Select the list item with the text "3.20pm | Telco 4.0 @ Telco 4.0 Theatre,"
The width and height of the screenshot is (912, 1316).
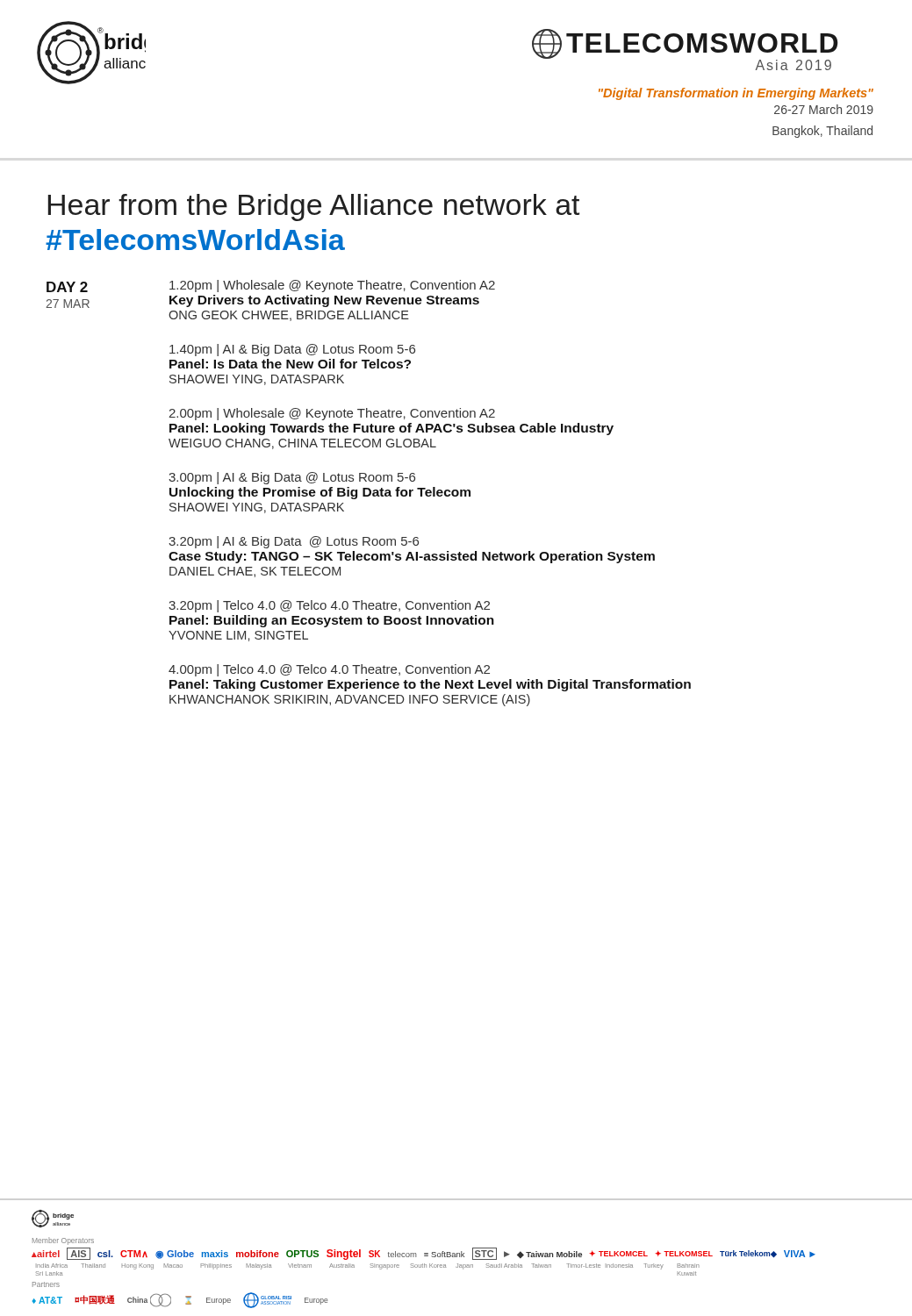coord(329,606)
